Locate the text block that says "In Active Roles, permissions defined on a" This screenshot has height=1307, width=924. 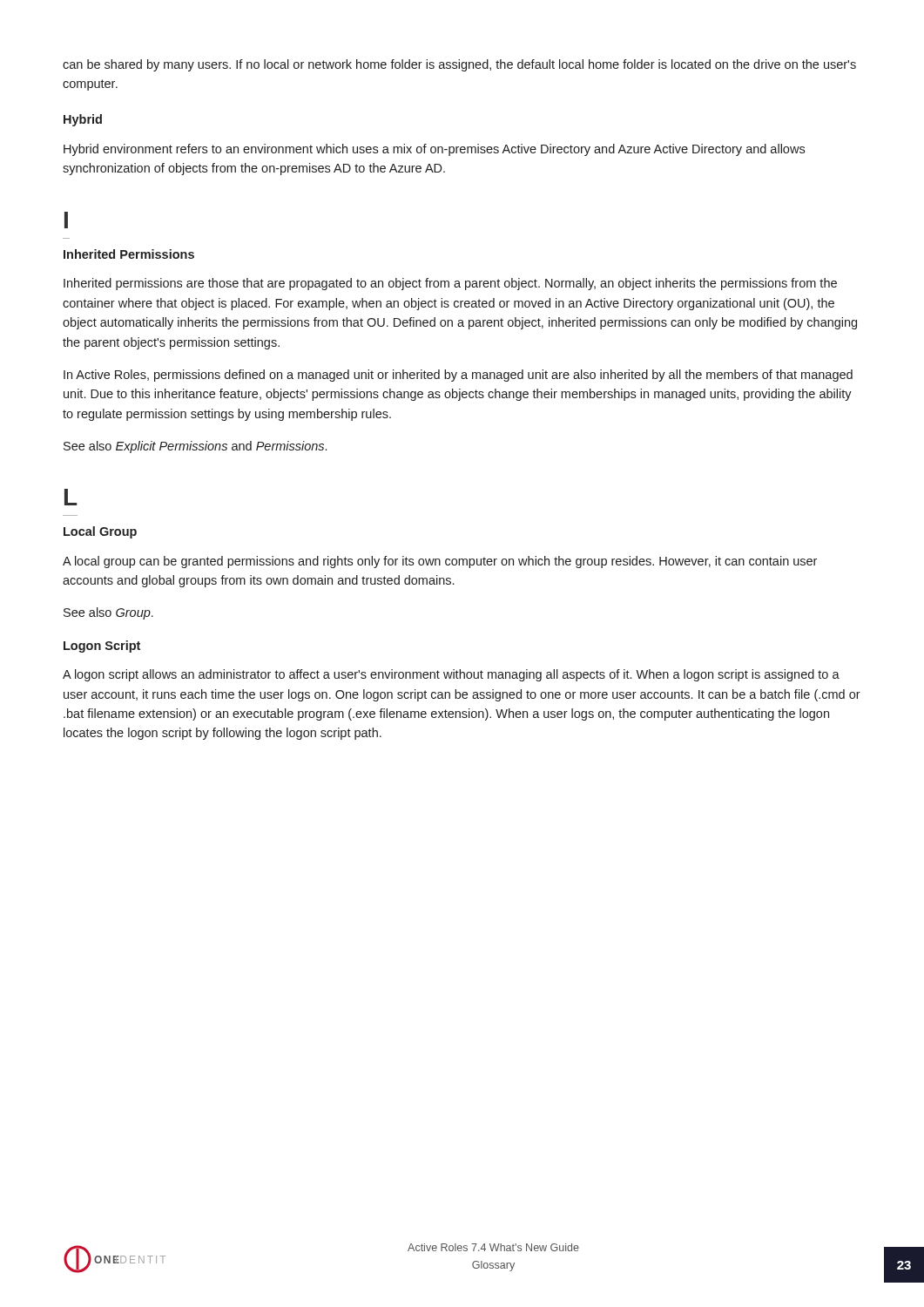click(x=462, y=394)
